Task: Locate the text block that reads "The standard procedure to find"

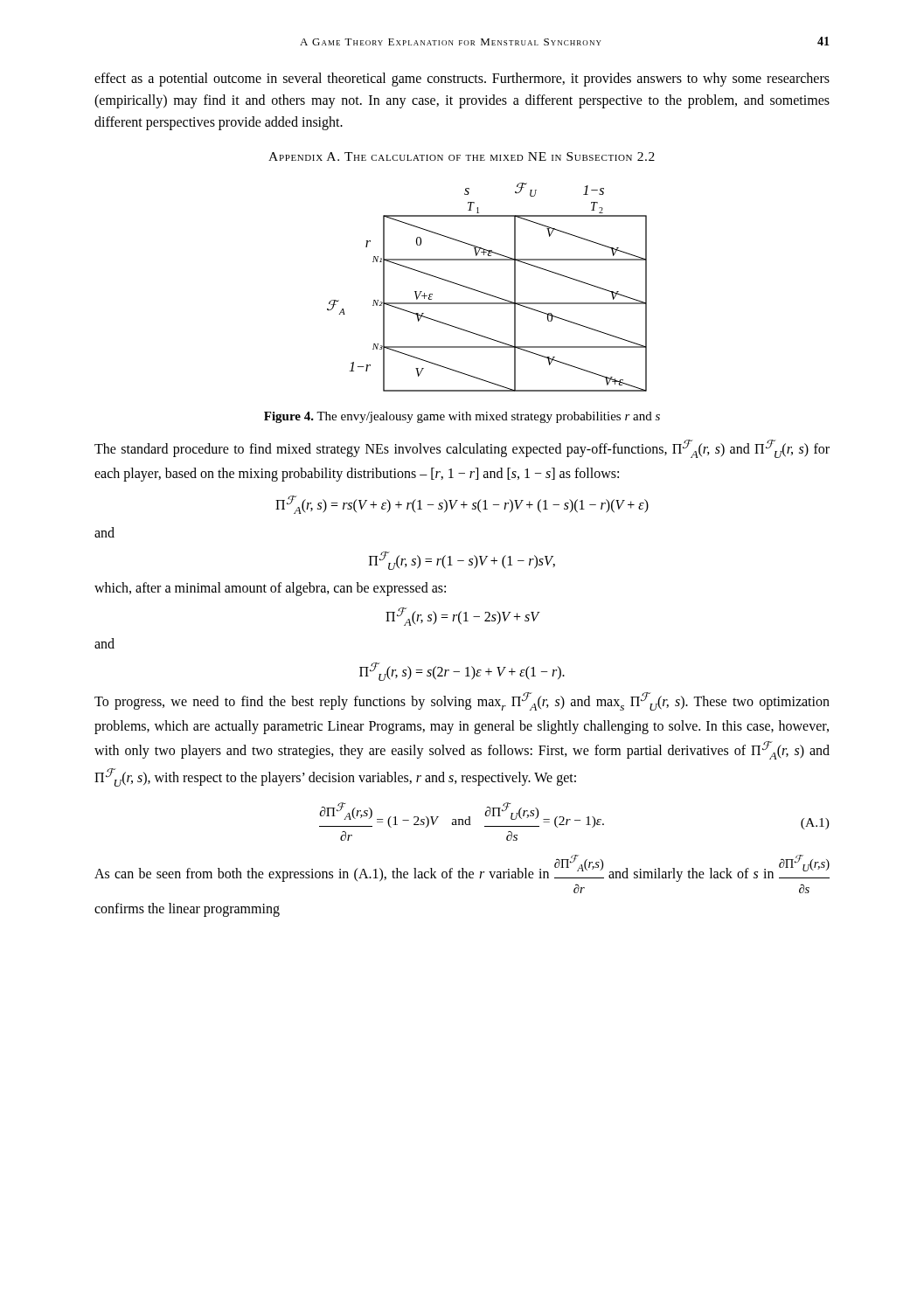Action: tap(462, 459)
